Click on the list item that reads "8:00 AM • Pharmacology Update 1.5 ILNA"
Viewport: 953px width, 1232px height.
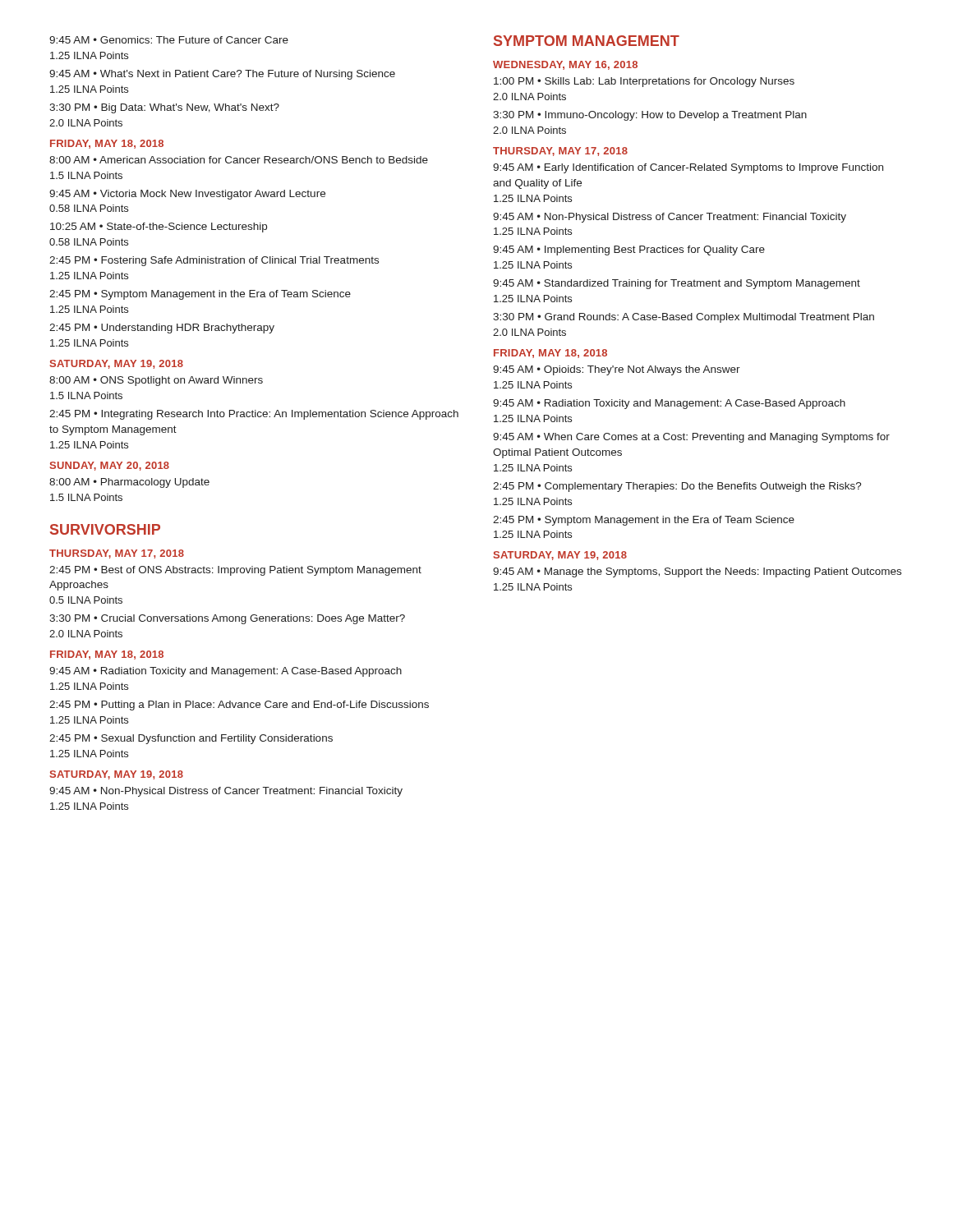[x=129, y=483]
